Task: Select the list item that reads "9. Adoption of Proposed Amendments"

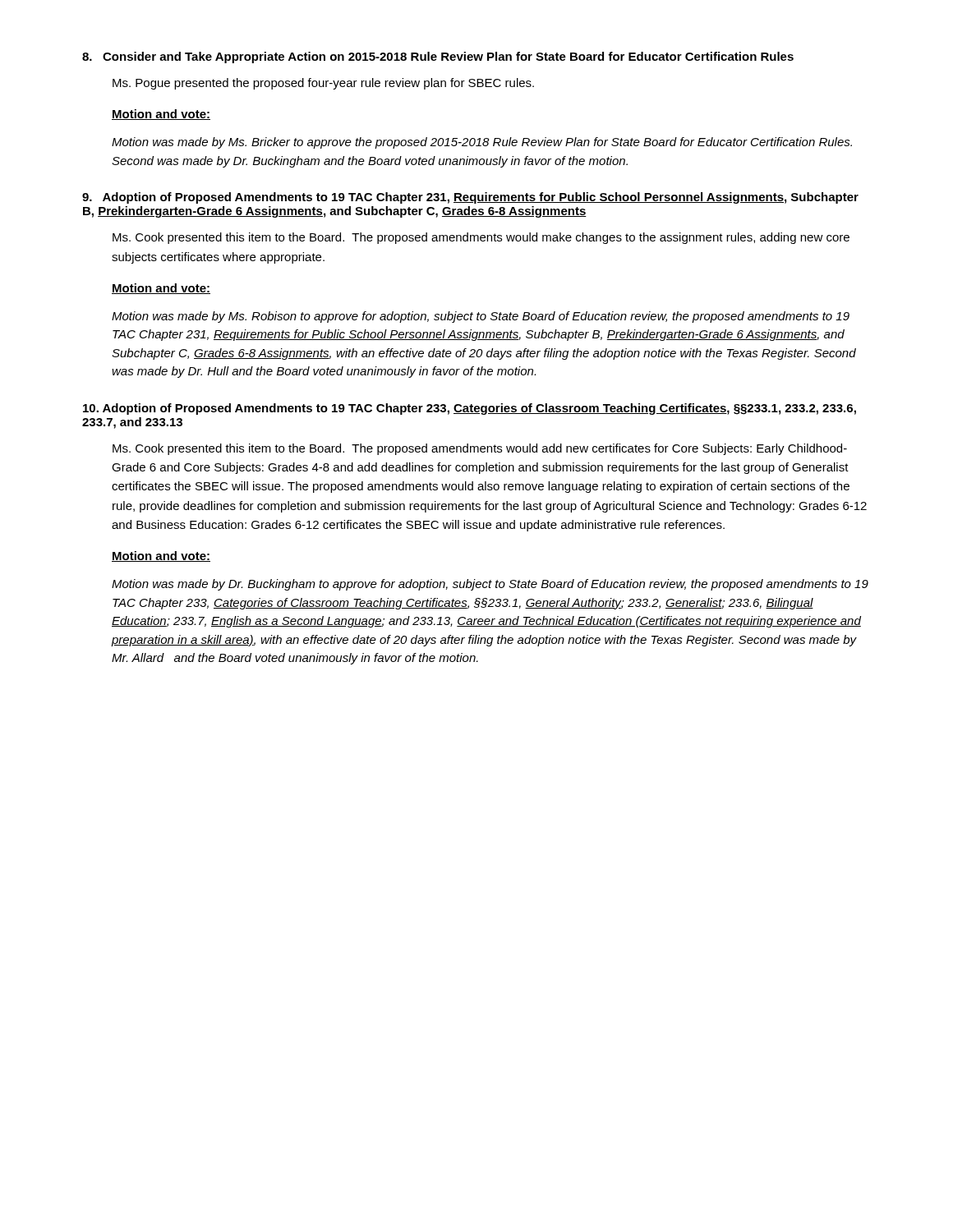Action: pyautogui.click(x=470, y=204)
